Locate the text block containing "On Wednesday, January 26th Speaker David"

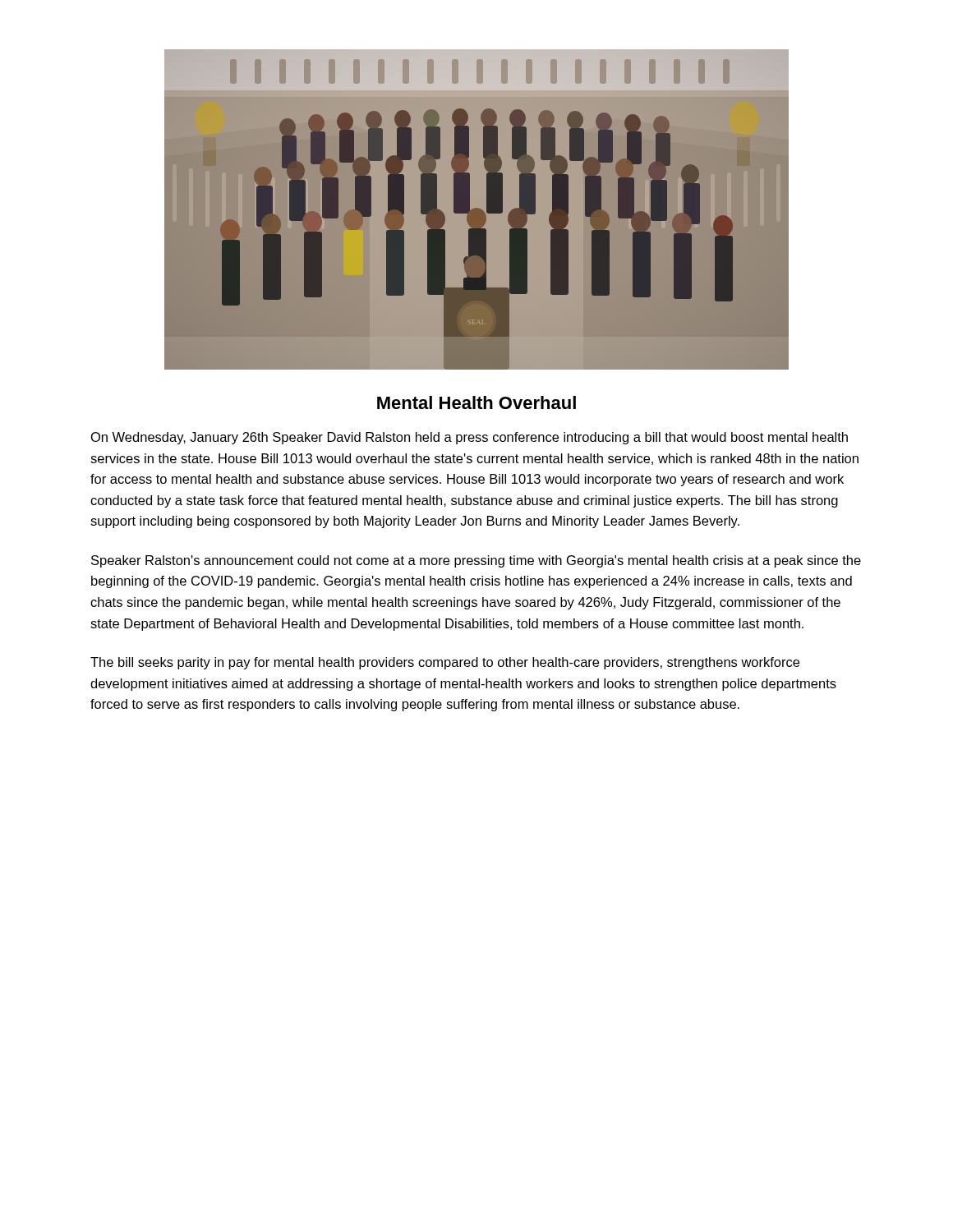point(475,479)
